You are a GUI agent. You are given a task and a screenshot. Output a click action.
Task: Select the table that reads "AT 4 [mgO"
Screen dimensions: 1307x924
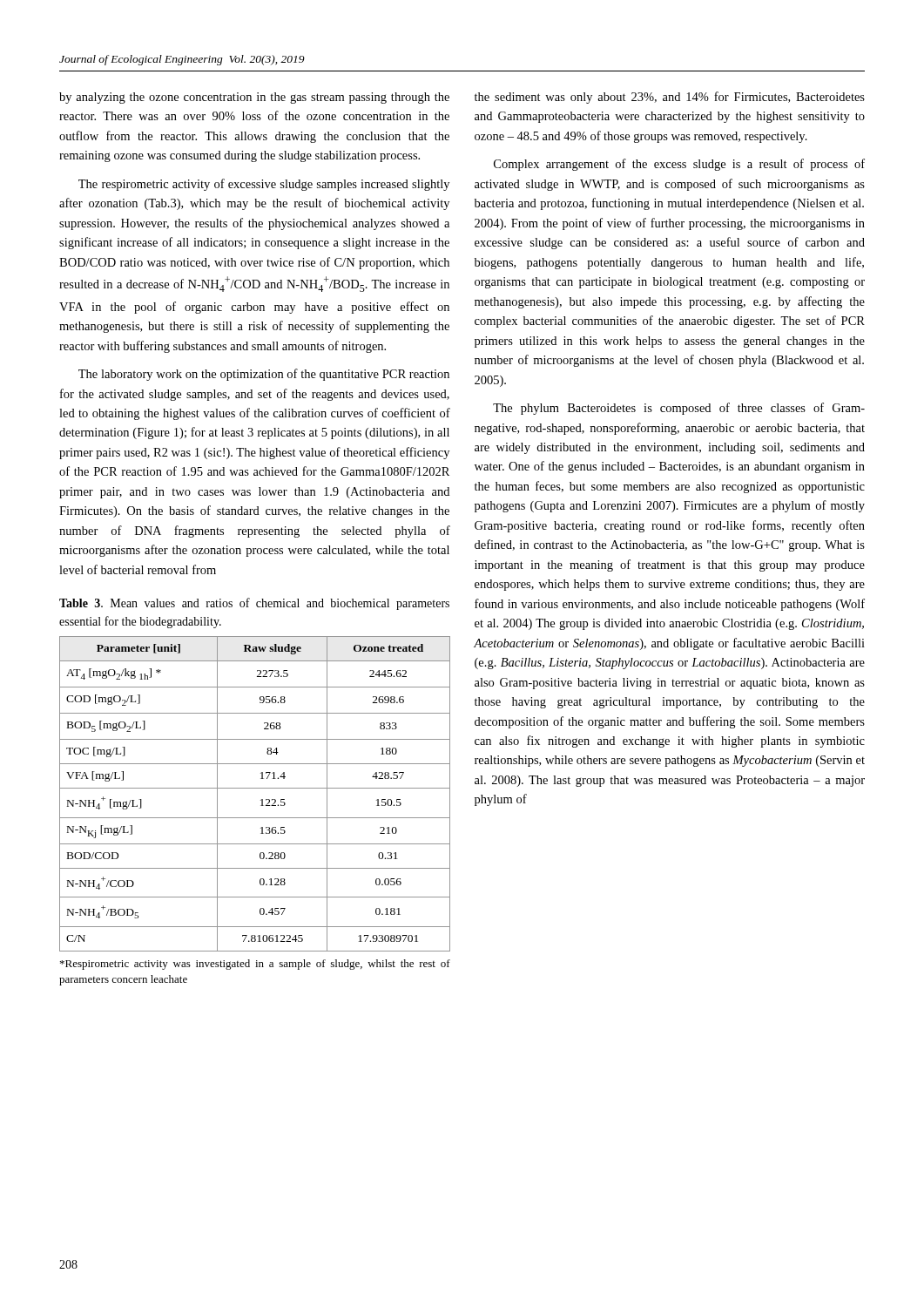[x=255, y=794]
